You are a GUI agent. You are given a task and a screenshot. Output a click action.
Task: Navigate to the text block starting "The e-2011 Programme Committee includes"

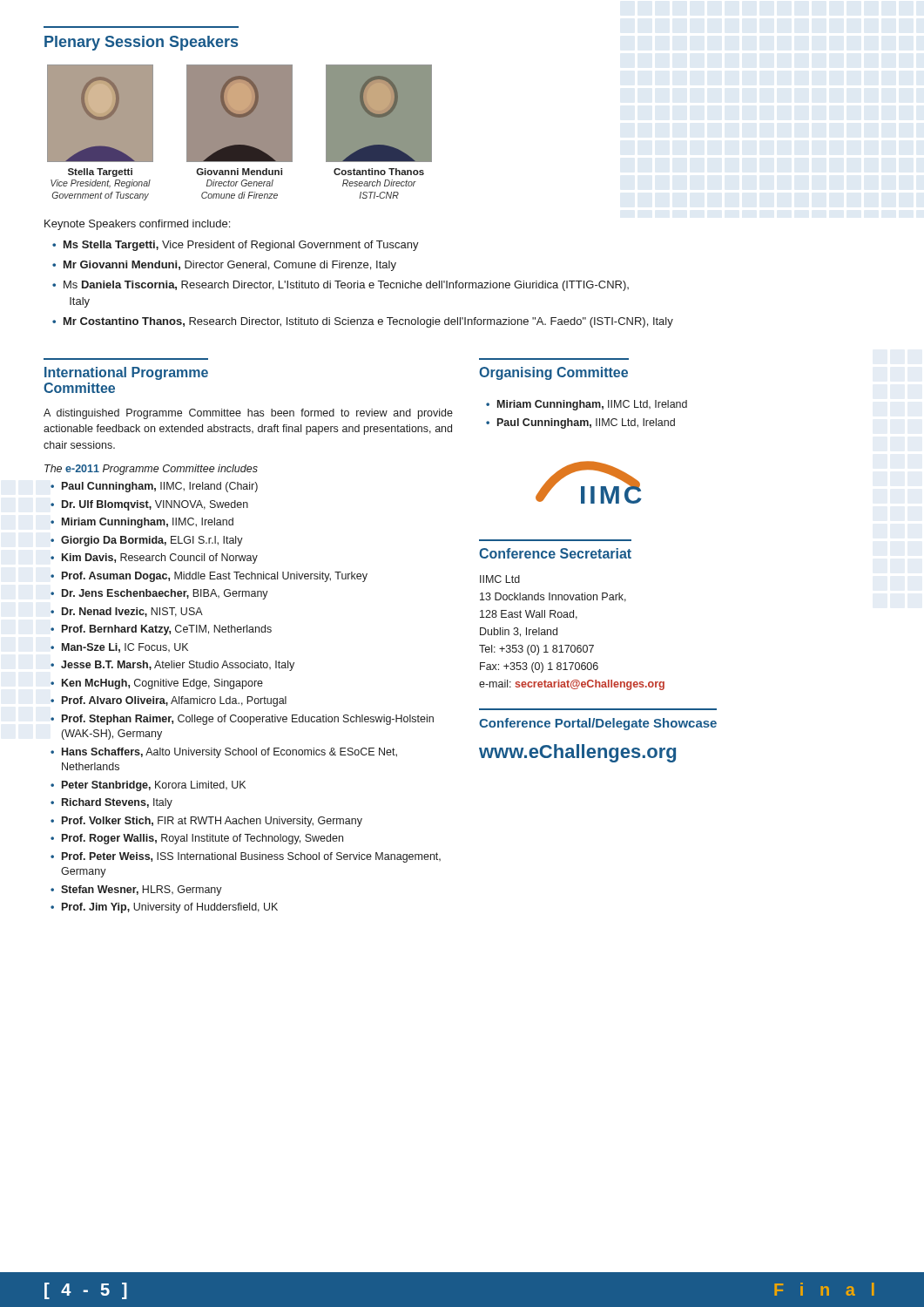tap(151, 469)
